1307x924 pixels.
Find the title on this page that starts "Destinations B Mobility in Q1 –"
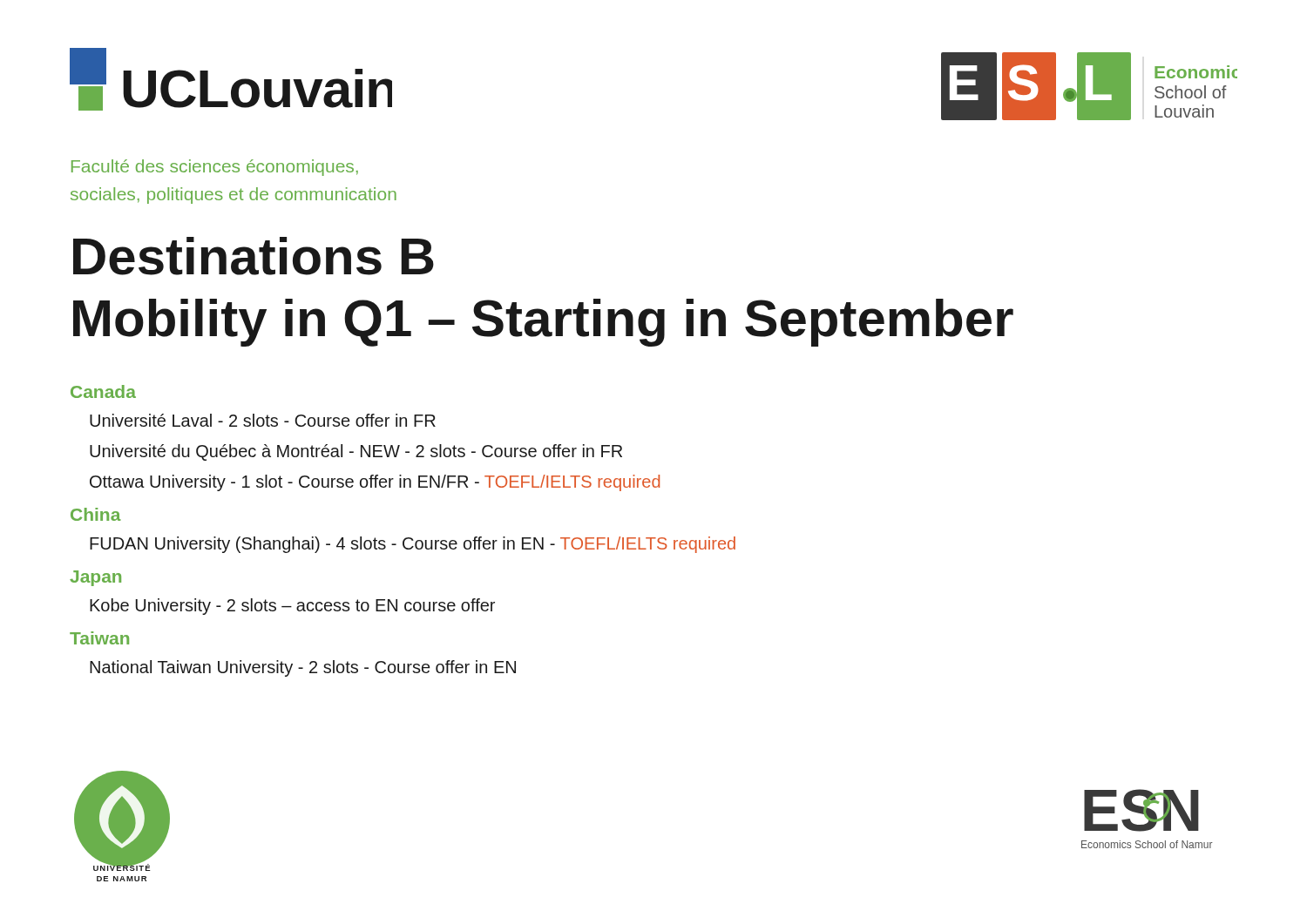pos(654,288)
